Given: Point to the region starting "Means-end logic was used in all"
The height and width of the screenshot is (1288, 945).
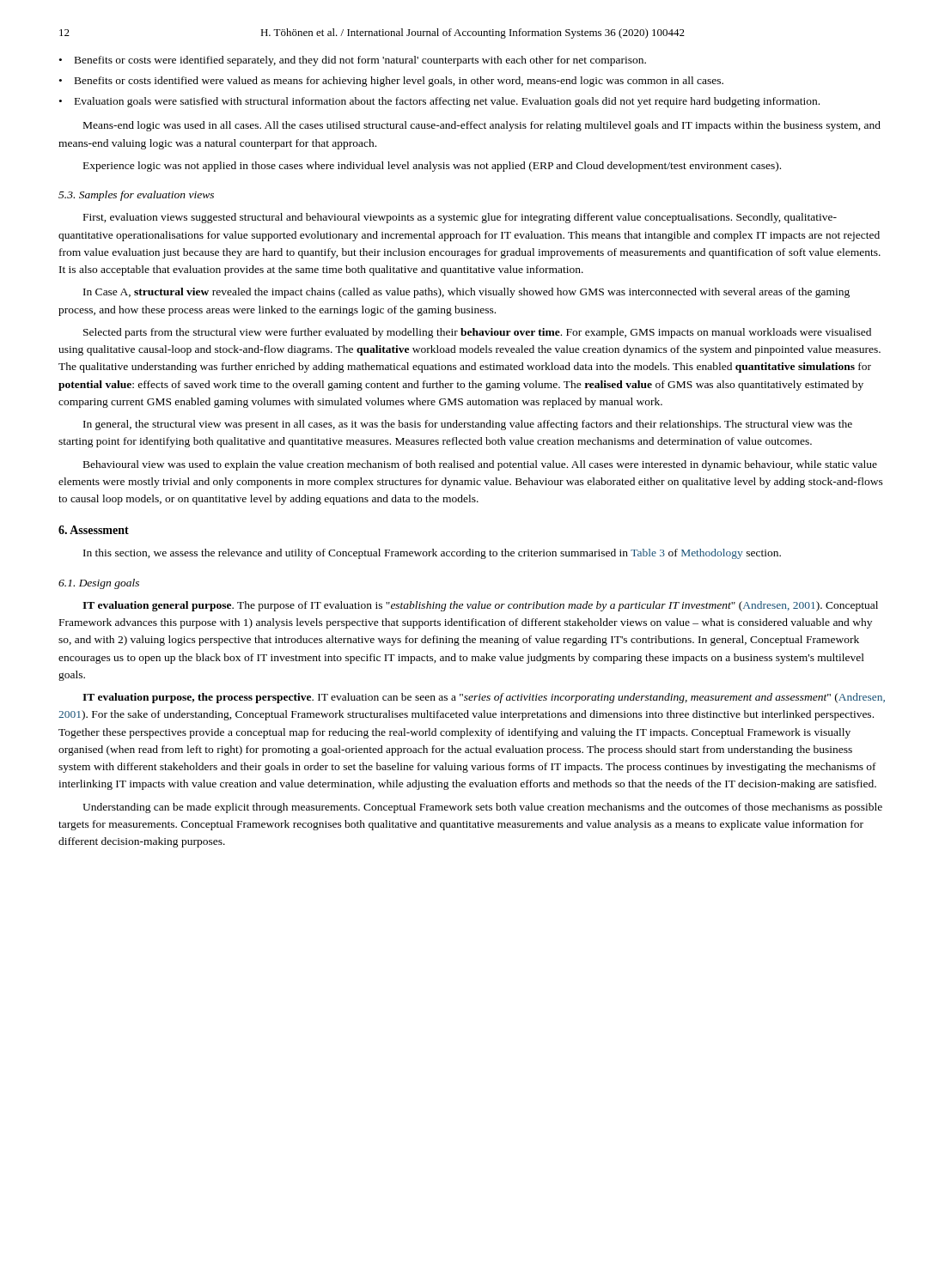Looking at the screenshot, I should [x=482, y=126].
